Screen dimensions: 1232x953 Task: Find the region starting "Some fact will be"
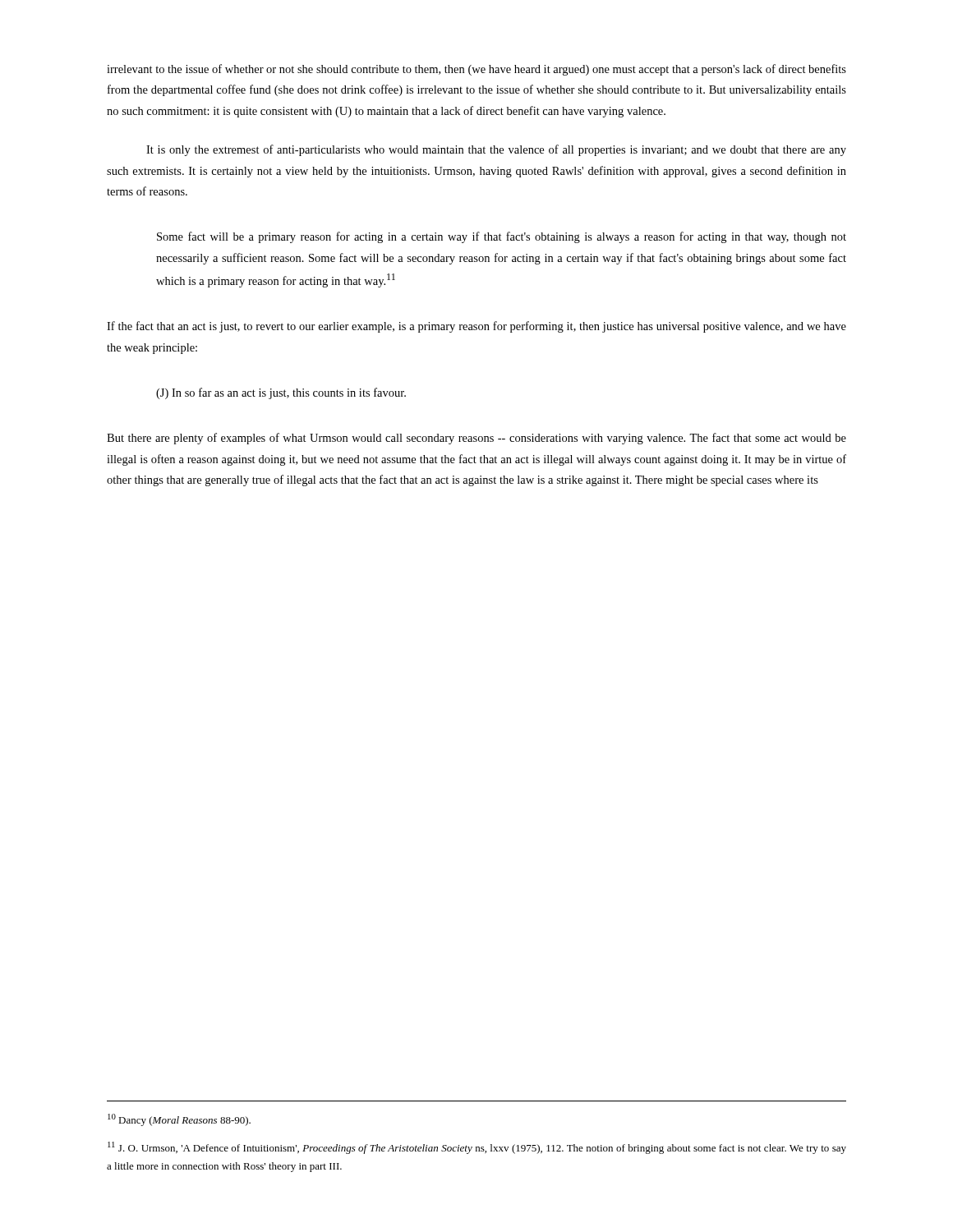(x=501, y=259)
